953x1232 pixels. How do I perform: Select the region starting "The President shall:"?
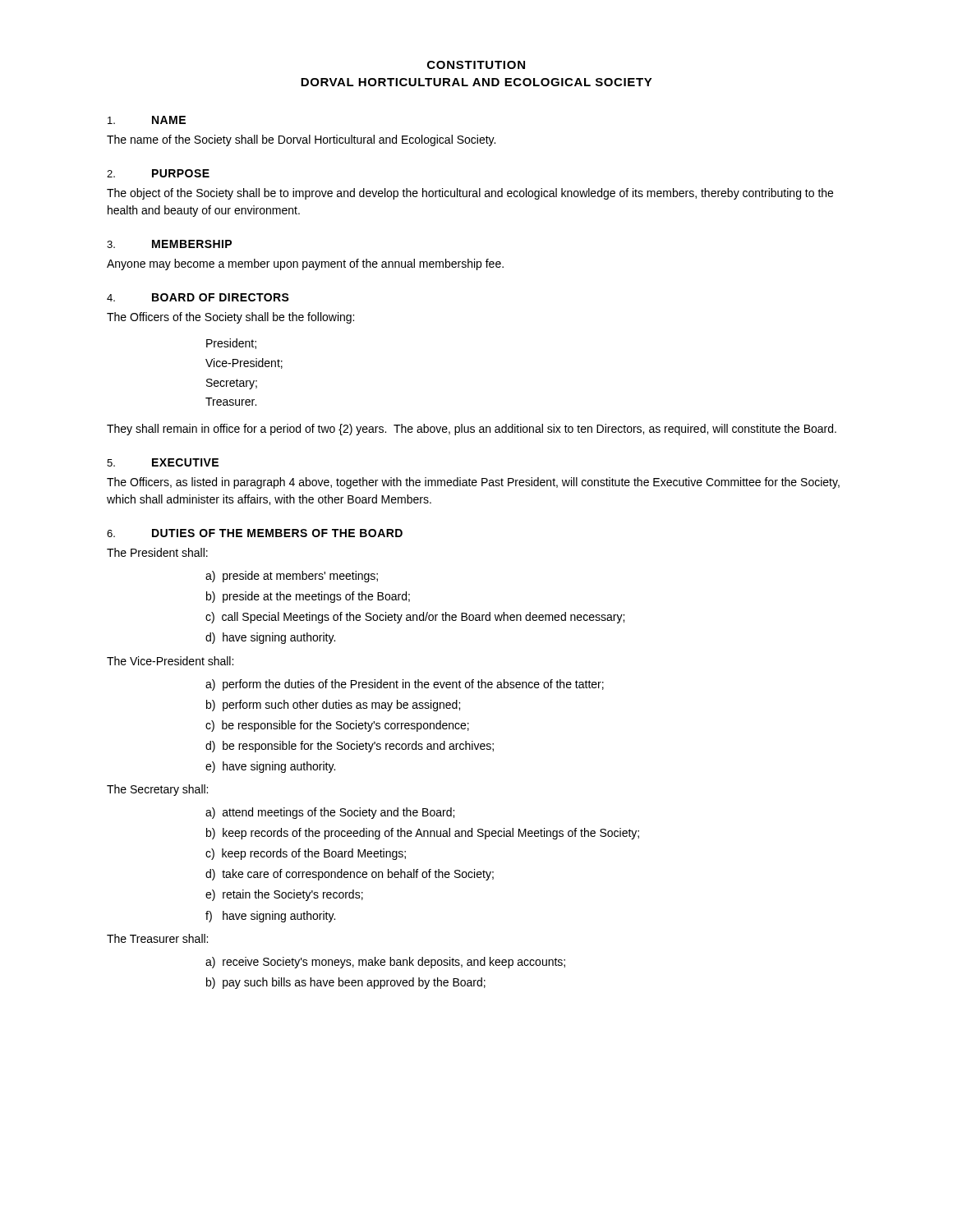[x=158, y=553]
